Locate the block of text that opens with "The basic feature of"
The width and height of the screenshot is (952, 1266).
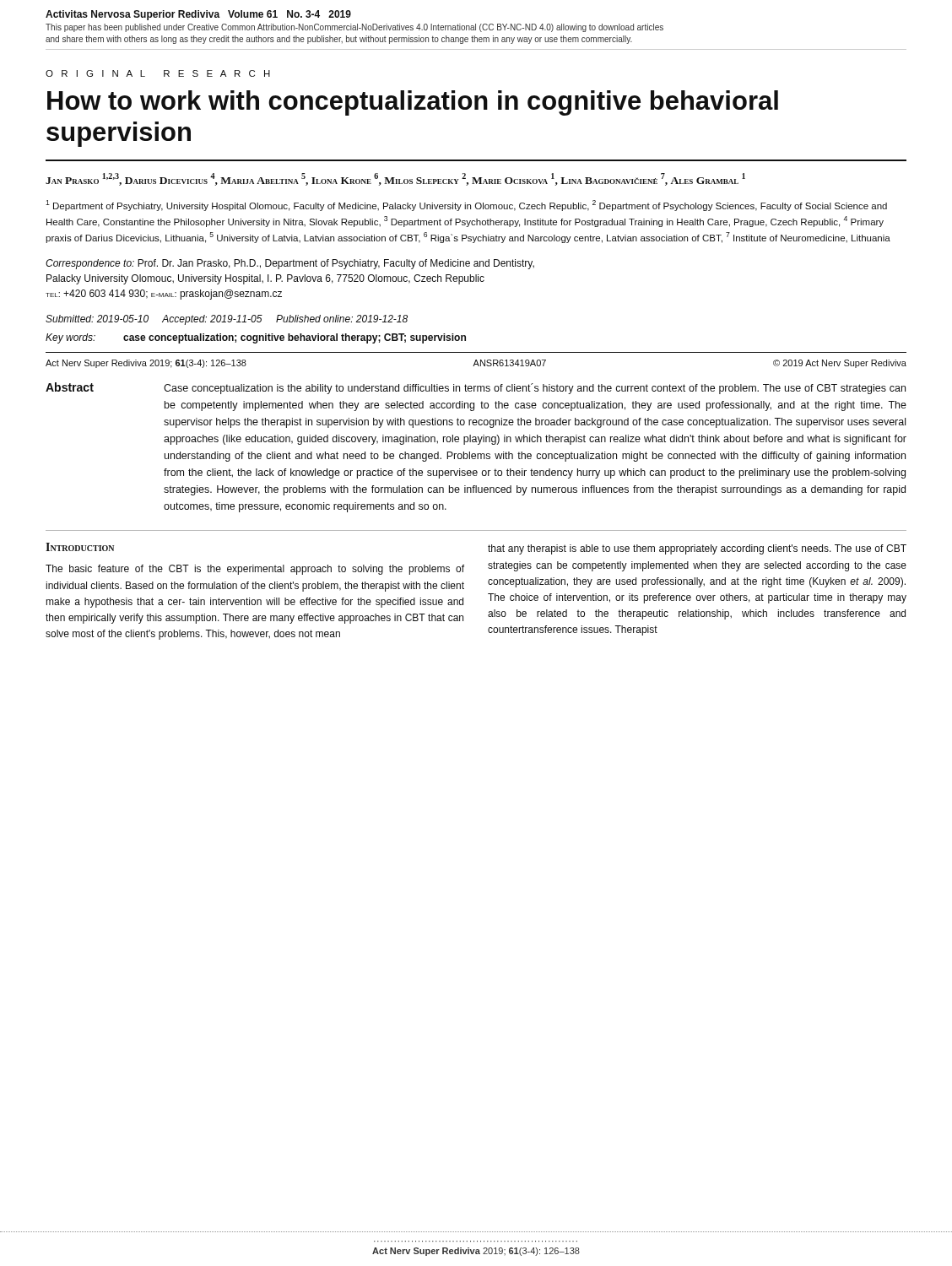(255, 602)
